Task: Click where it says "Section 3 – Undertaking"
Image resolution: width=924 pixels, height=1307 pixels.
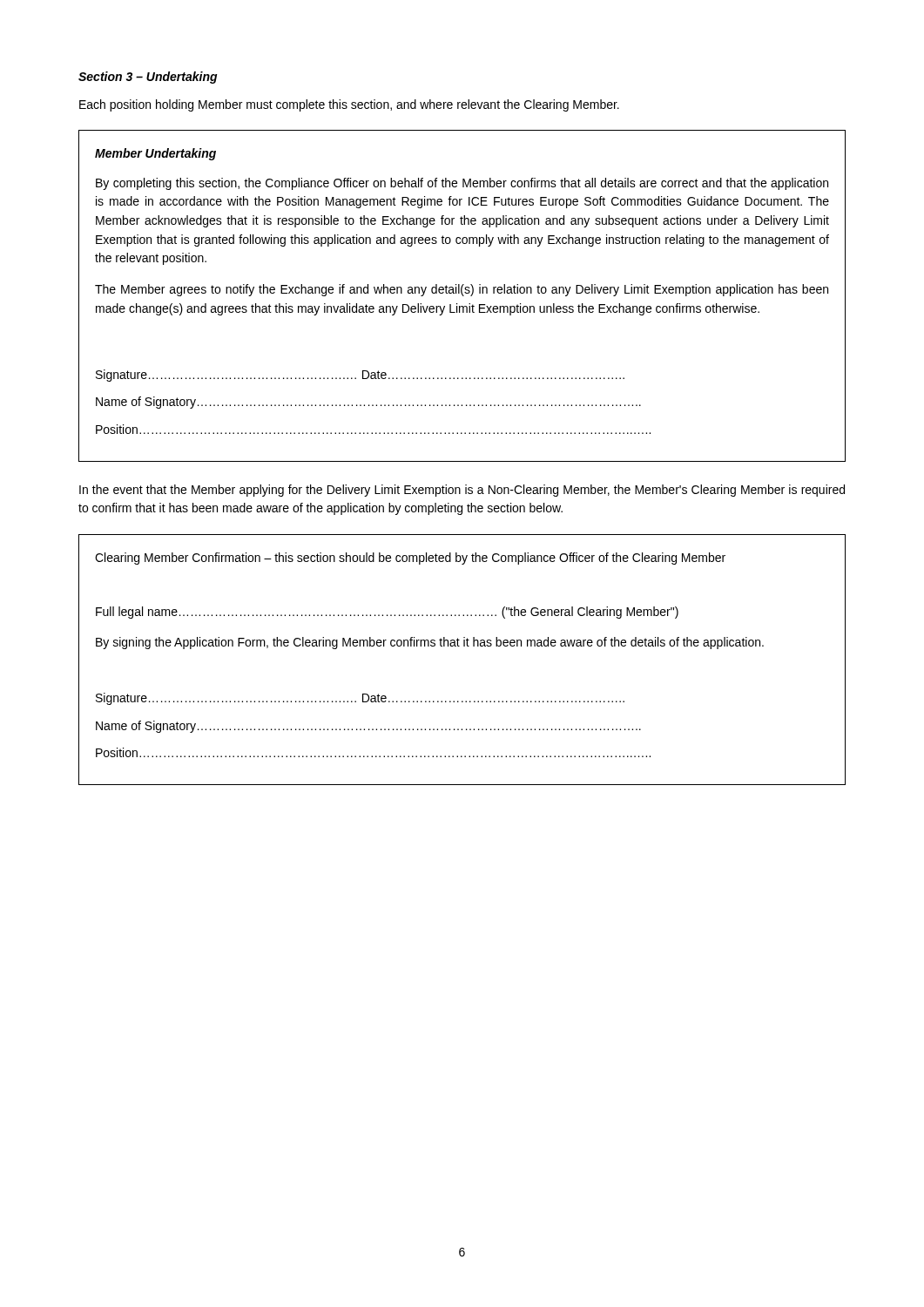Action: coord(148,77)
